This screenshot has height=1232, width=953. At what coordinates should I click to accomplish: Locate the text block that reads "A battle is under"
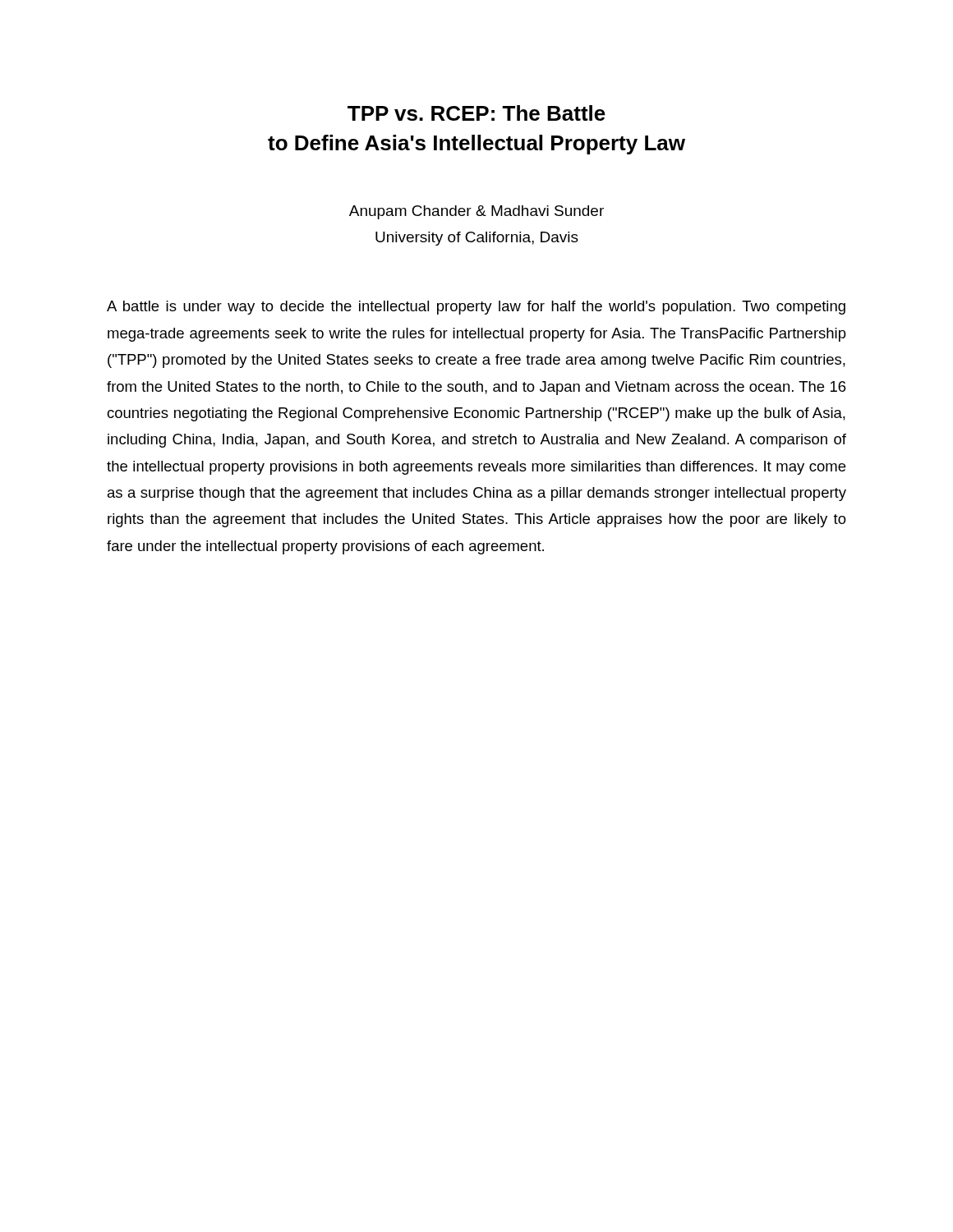(x=476, y=426)
